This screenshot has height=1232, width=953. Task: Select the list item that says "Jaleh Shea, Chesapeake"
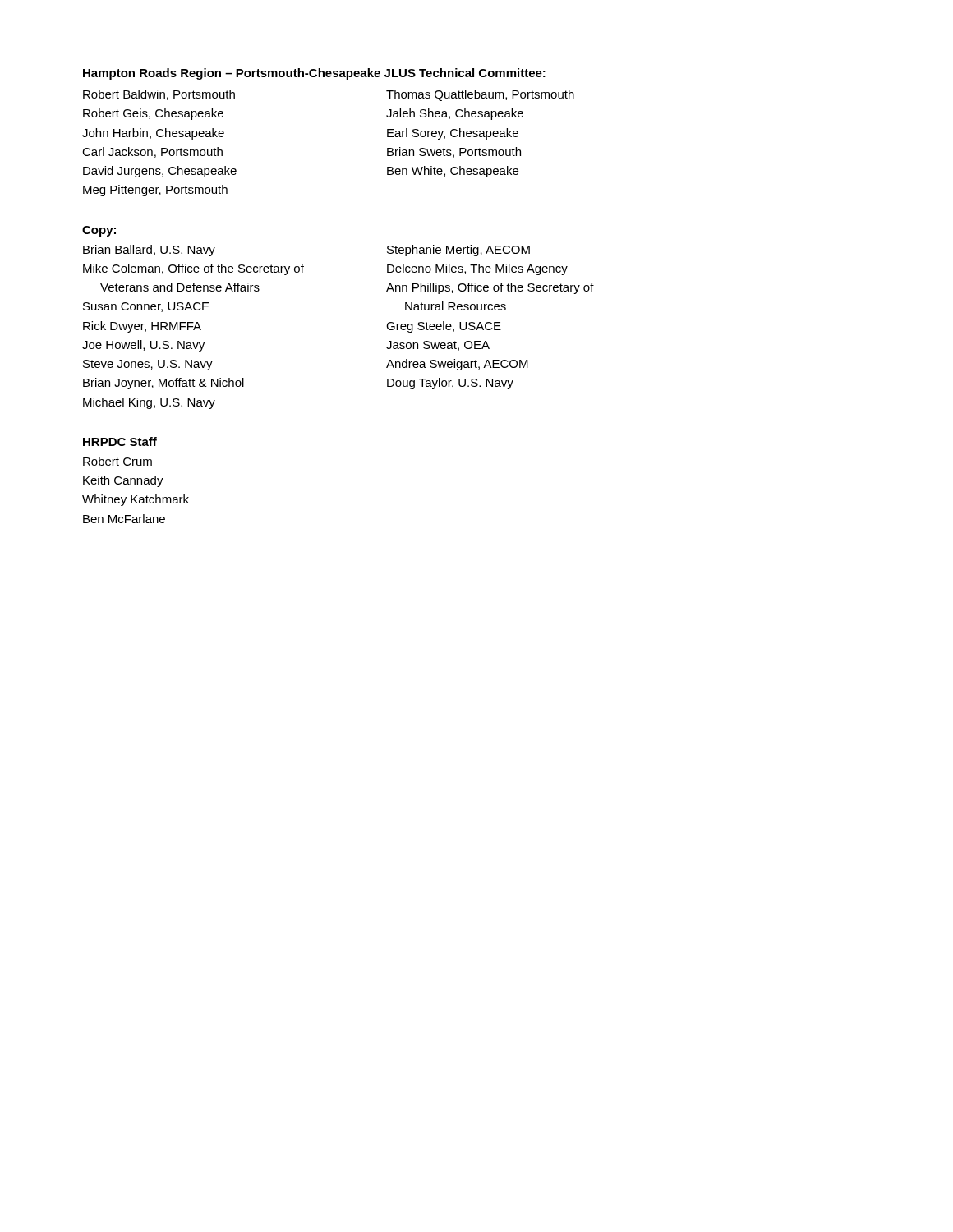coord(455,113)
